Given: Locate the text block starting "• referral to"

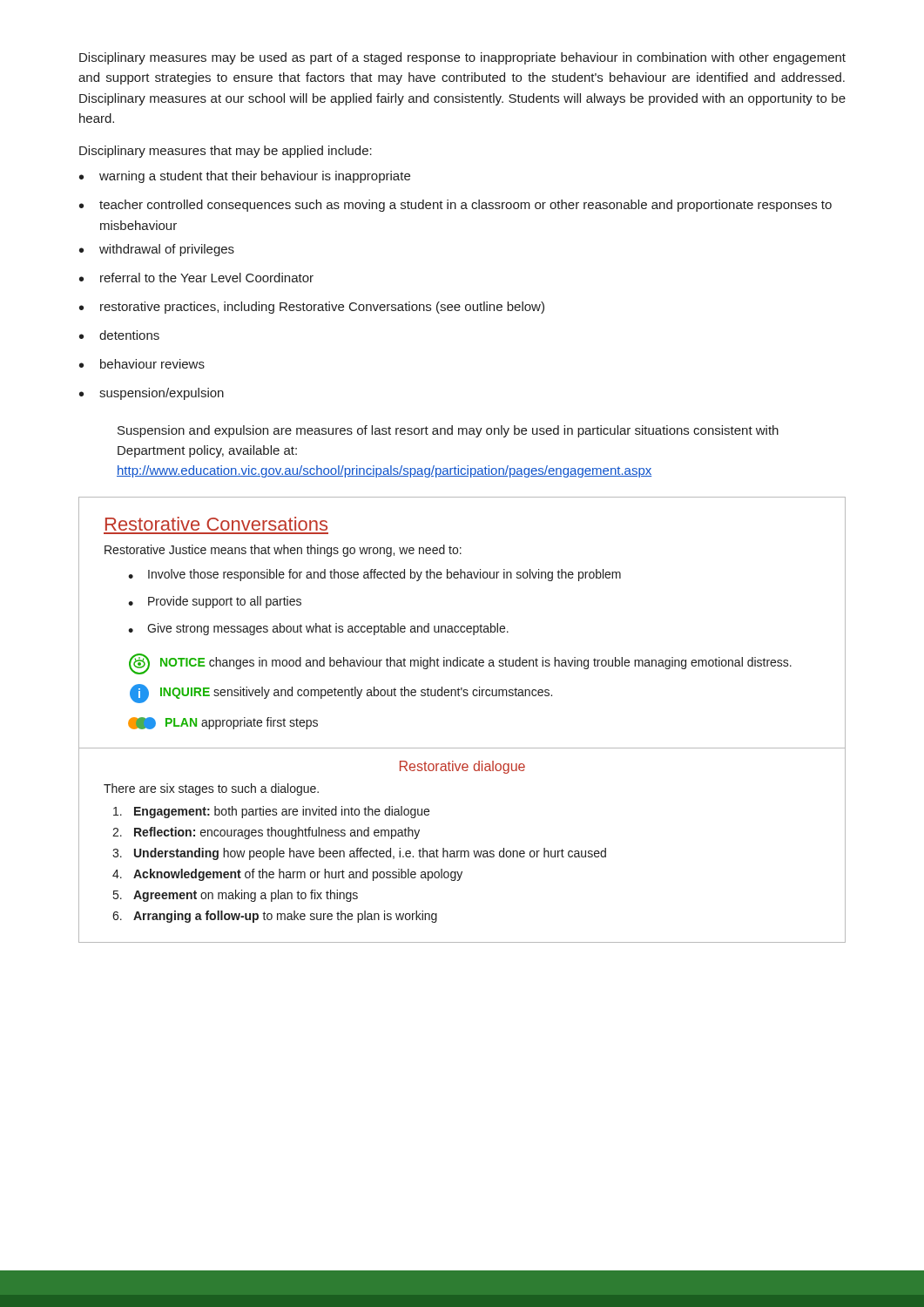Looking at the screenshot, I should point(196,280).
